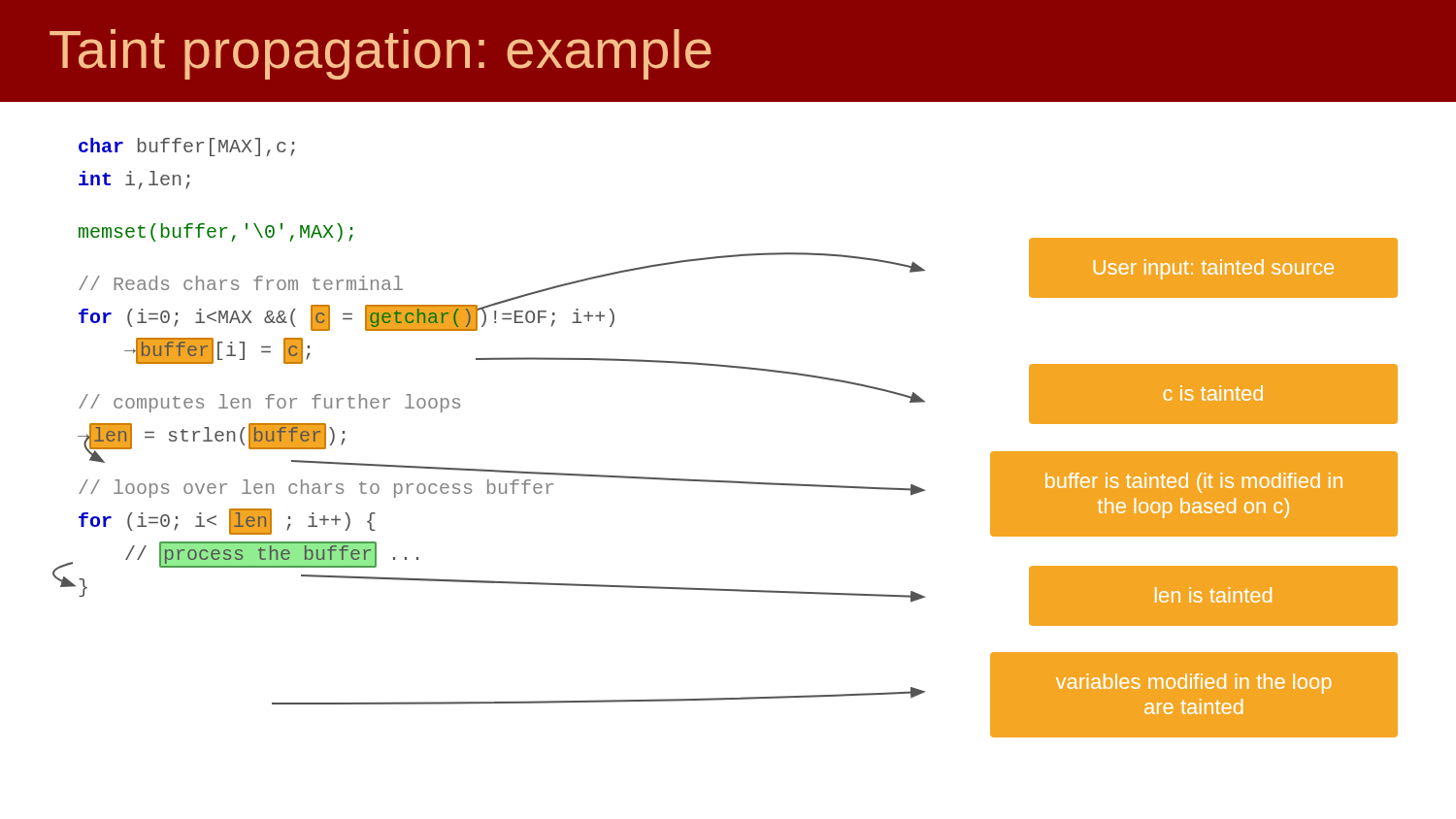This screenshot has height=819, width=1456.
Task: Find the text containing "// computes len for further loops"
Action: pyautogui.click(x=270, y=403)
